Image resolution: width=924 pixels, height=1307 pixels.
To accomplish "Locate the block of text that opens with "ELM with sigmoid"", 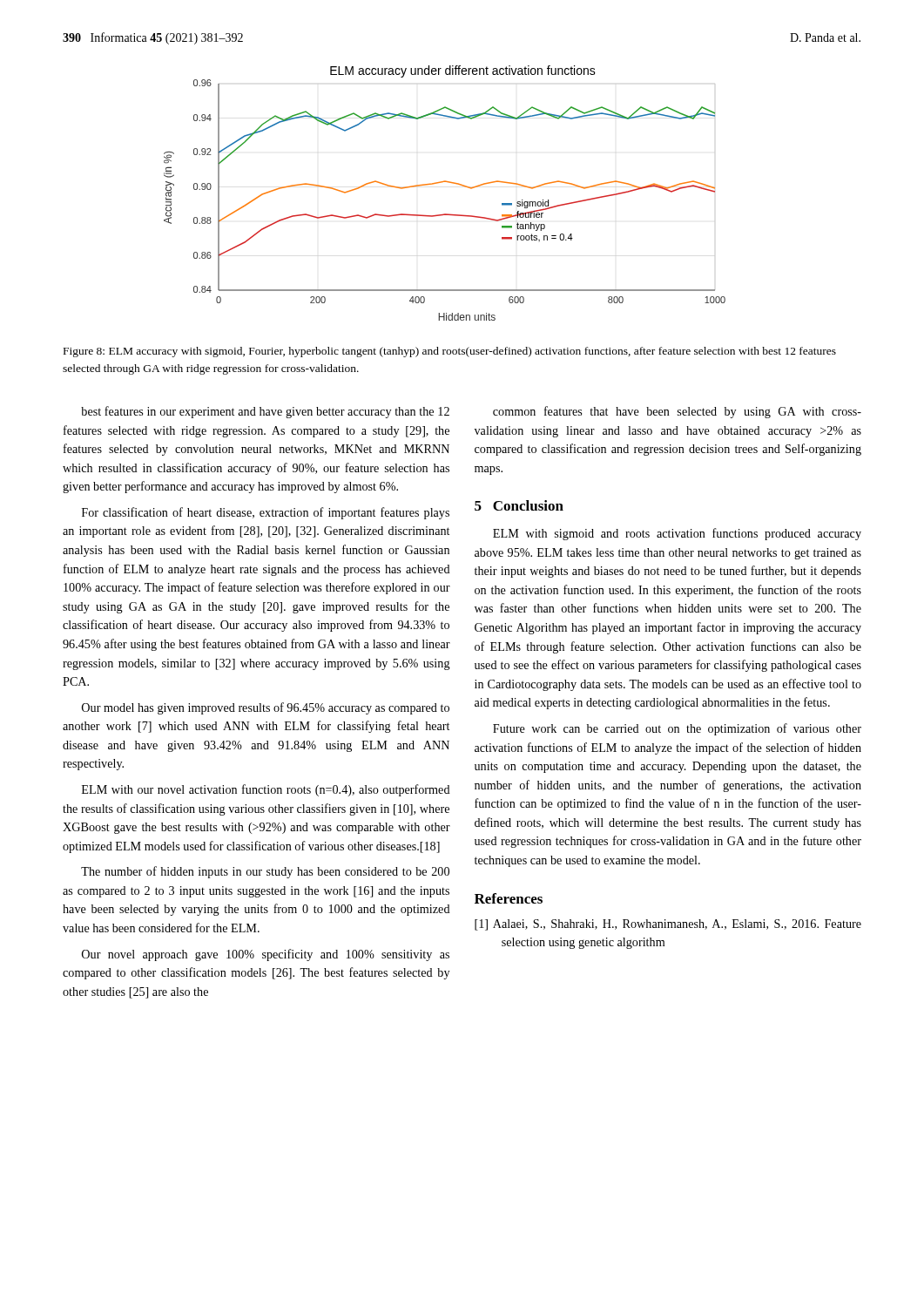I will coord(668,697).
